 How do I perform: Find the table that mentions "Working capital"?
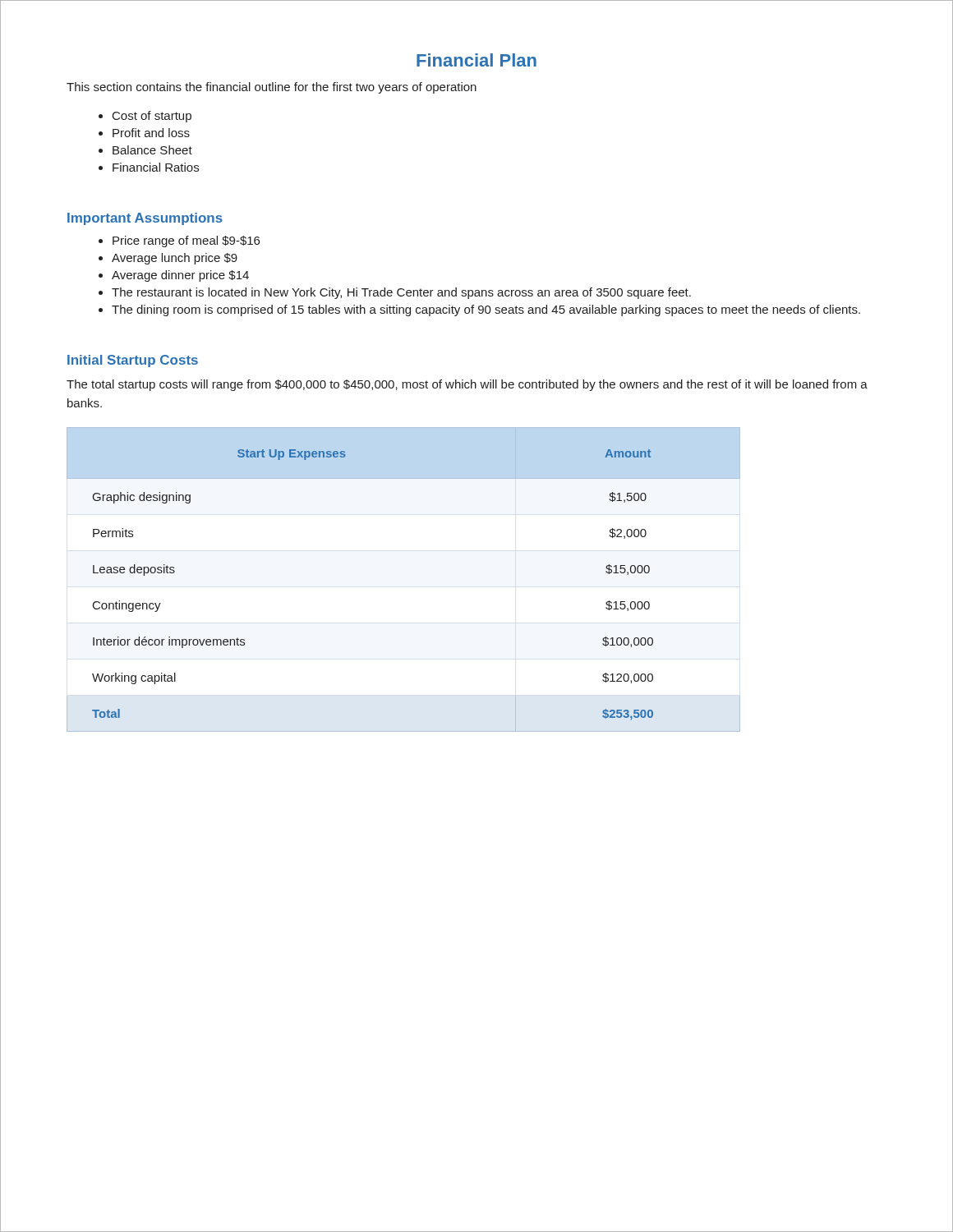403,579
